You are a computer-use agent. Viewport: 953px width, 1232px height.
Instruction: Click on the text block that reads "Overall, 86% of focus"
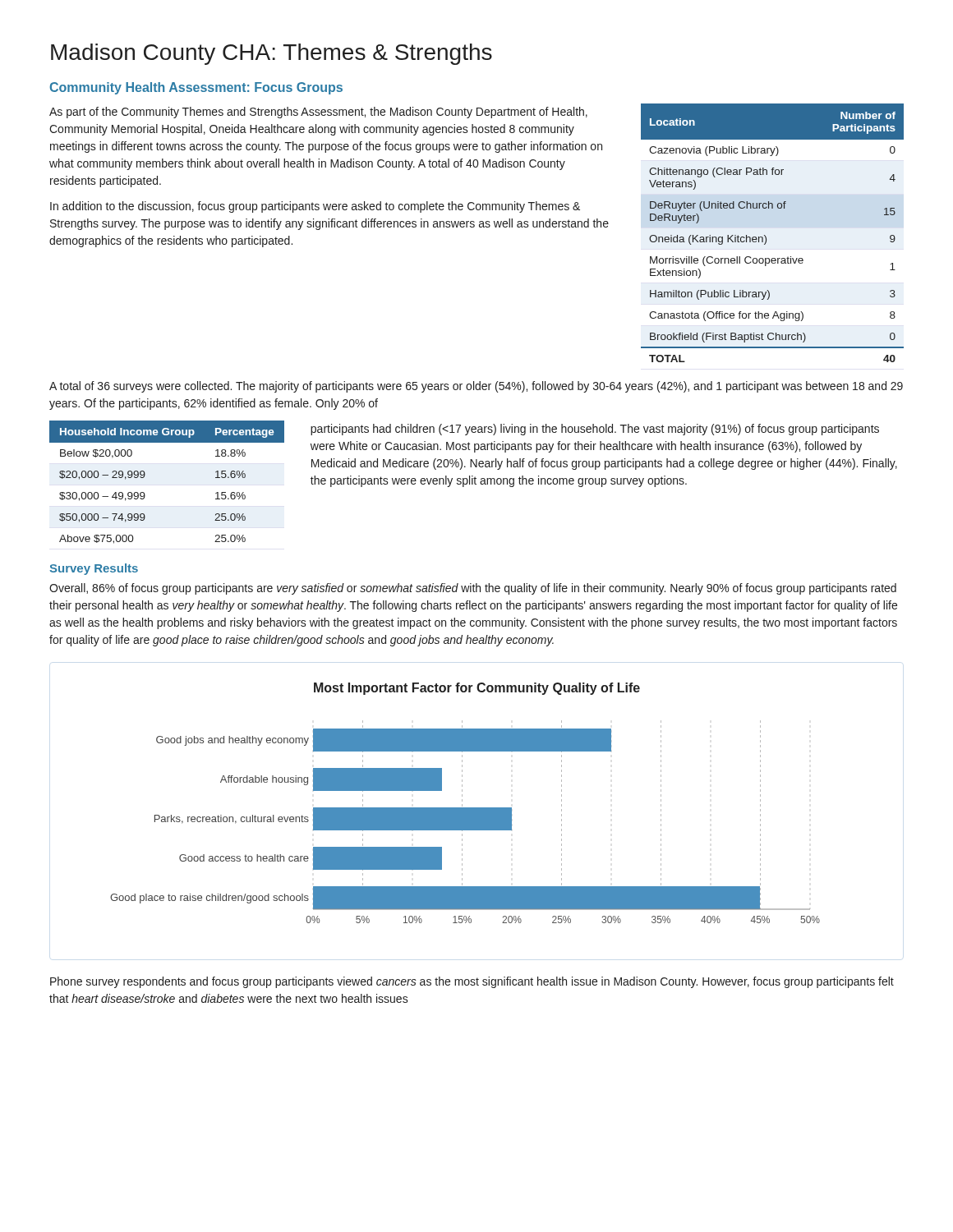(476, 614)
